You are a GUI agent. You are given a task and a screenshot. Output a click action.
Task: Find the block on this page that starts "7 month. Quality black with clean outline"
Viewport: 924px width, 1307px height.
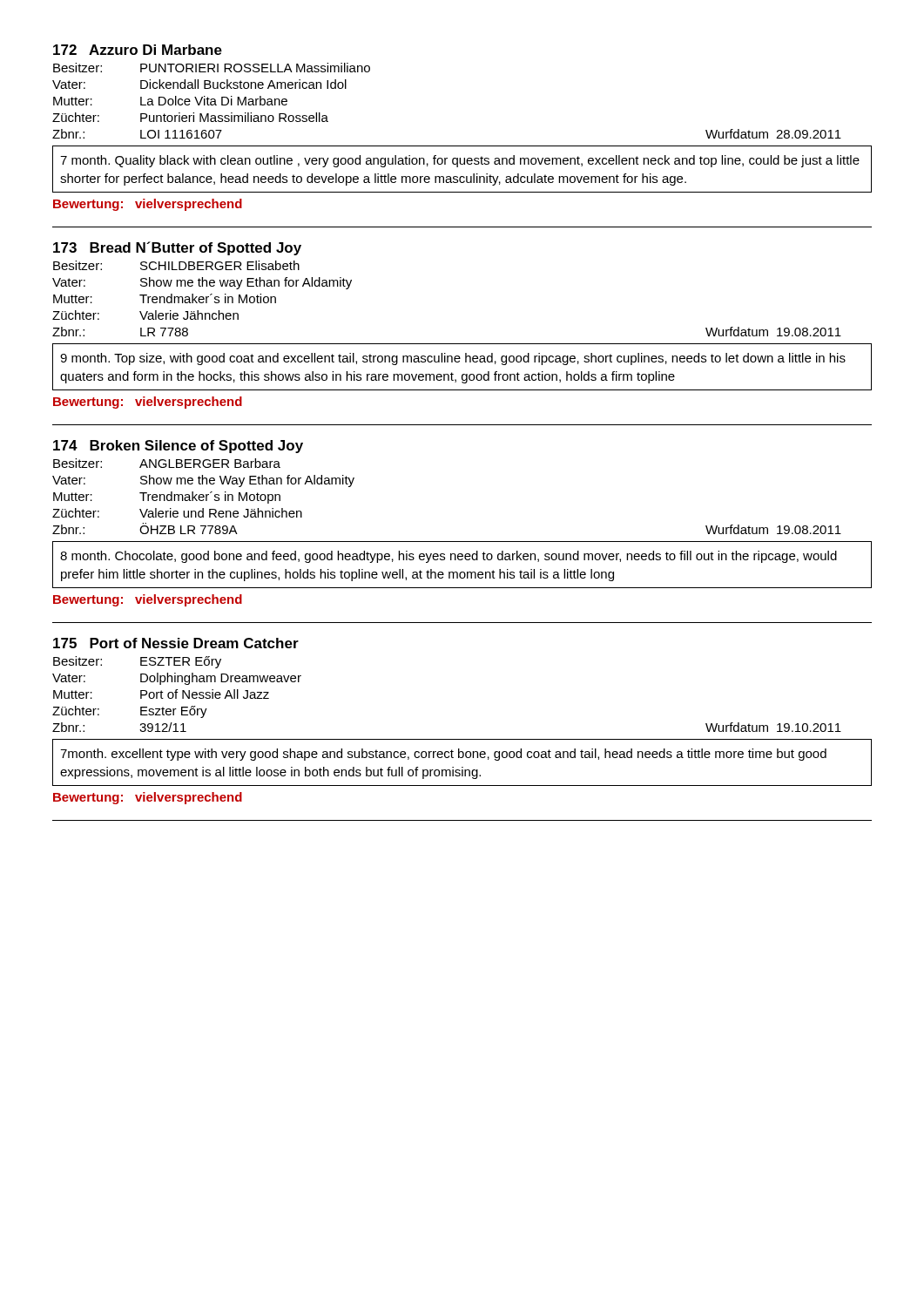click(460, 169)
